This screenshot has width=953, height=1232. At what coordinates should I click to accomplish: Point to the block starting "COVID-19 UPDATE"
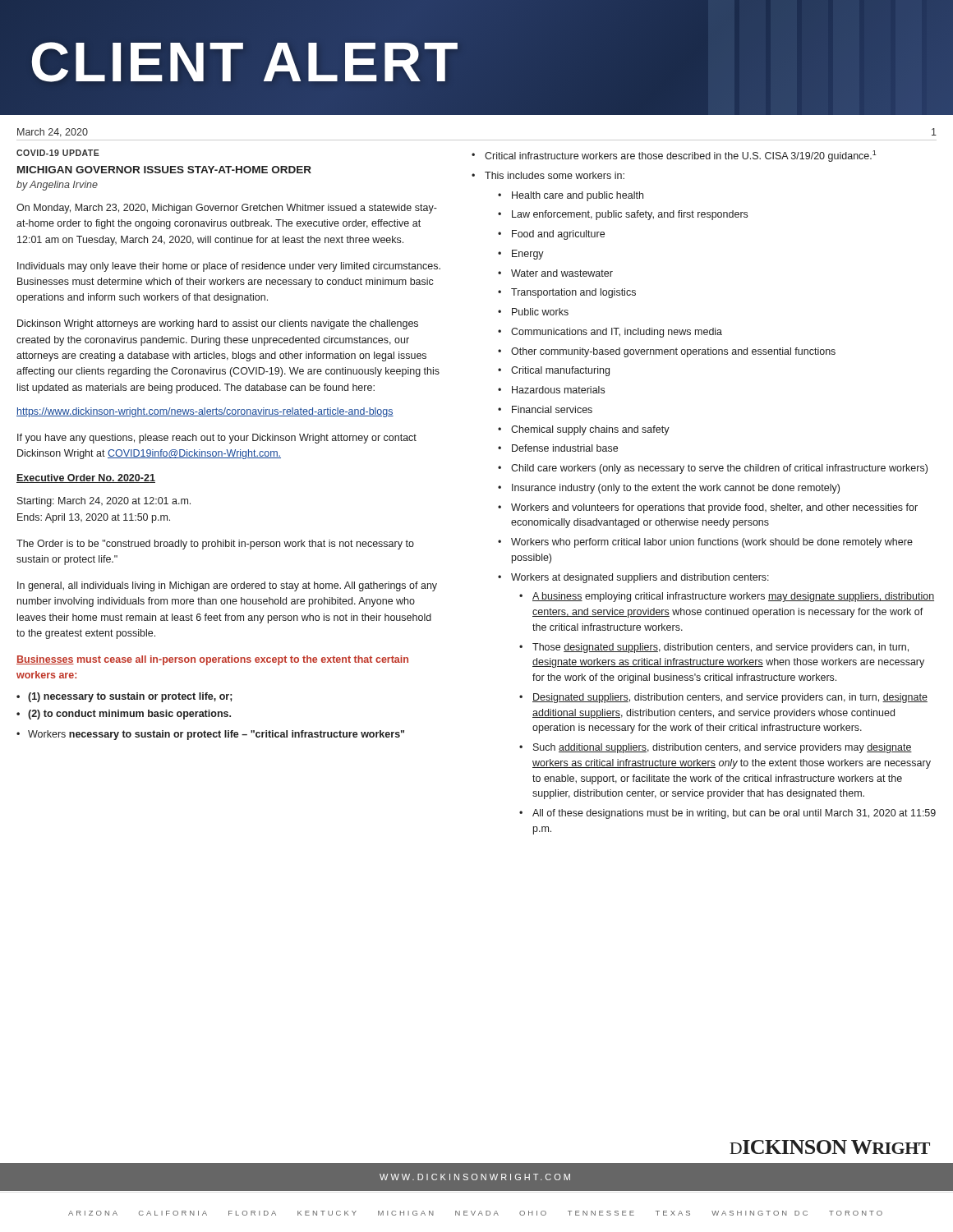click(58, 153)
